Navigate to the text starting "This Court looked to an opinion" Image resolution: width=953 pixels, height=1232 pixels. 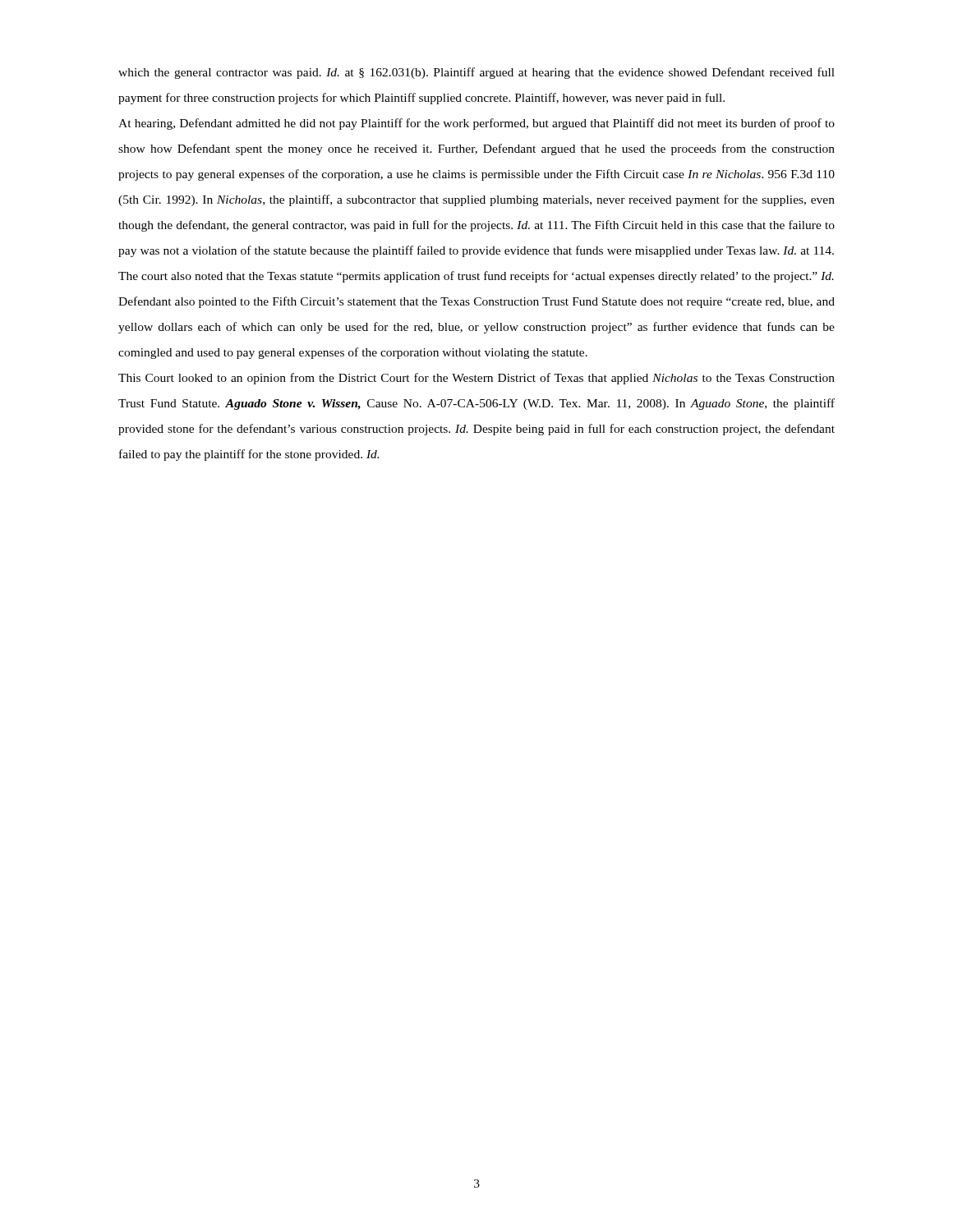click(x=476, y=416)
